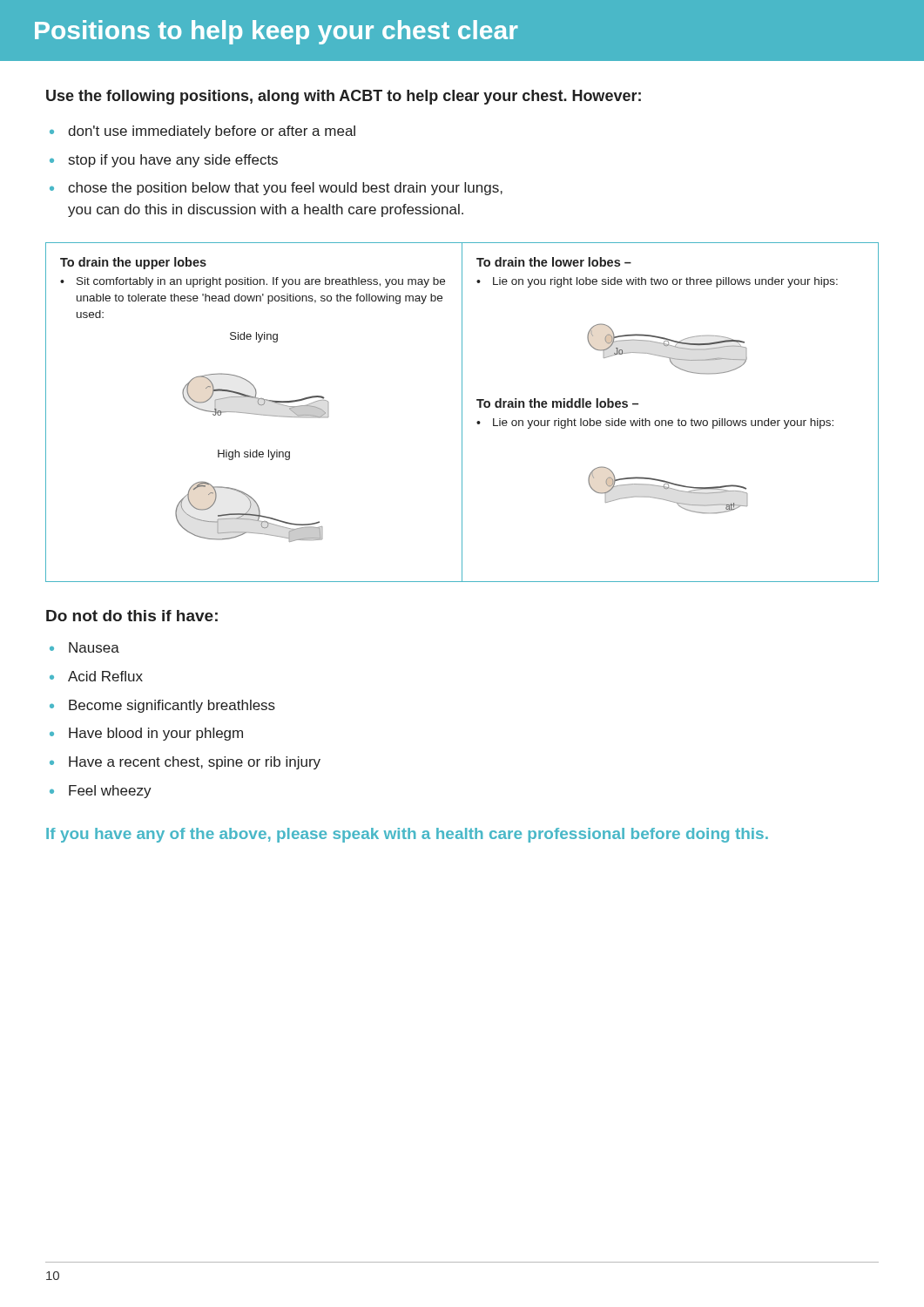Find the list item that reads "Feel wheezy"
924x1307 pixels.
click(109, 790)
